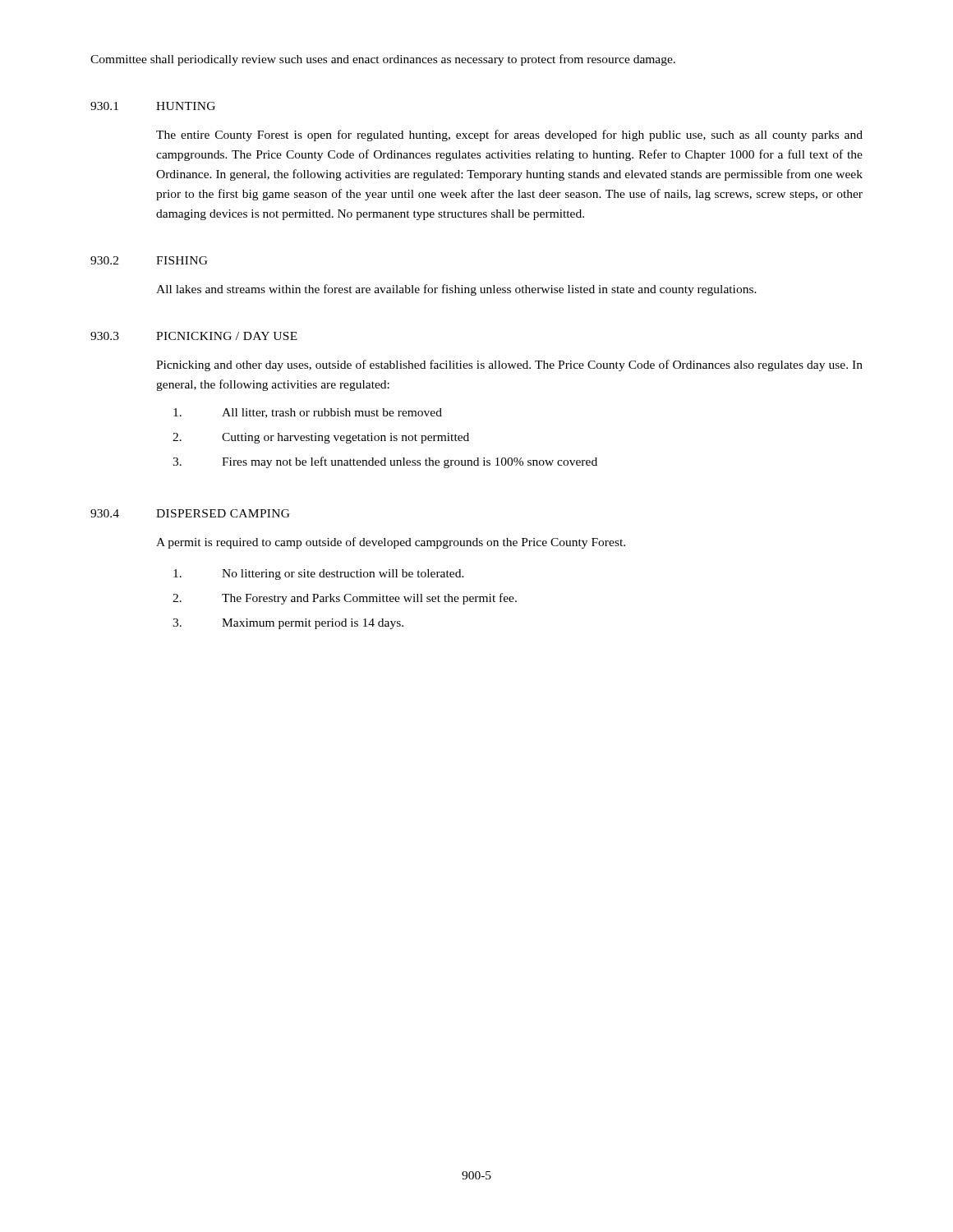Find the text block with the text "A permit is required to camp outside"
The width and height of the screenshot is (953, 1232).
(x=509, y=584)
